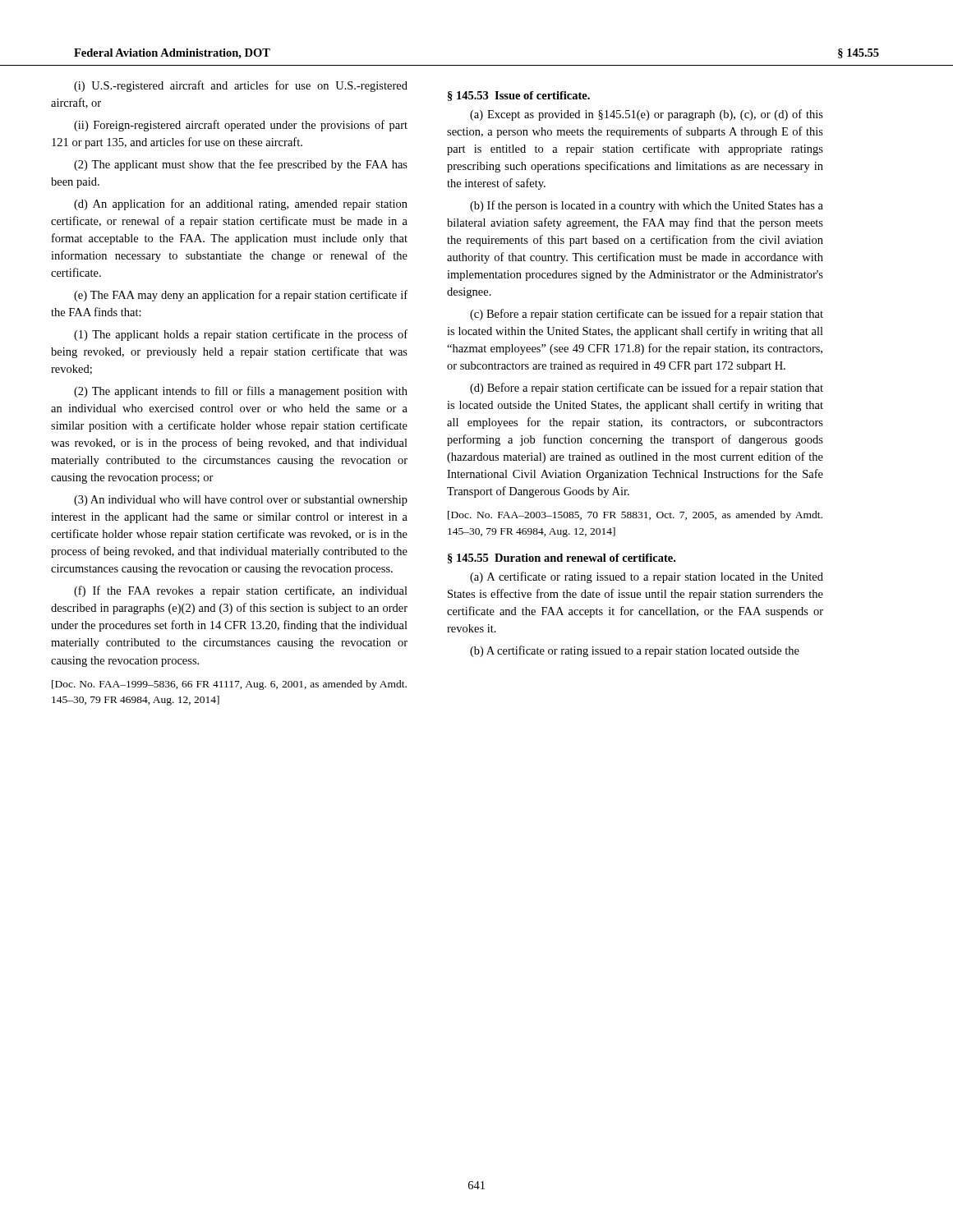The width and height of the screenshot is (953, 1232).
Task: Select the section header that says "§ 145.53 Issue of certificate."
Action: pyautogui.click(x=519, y=95)
